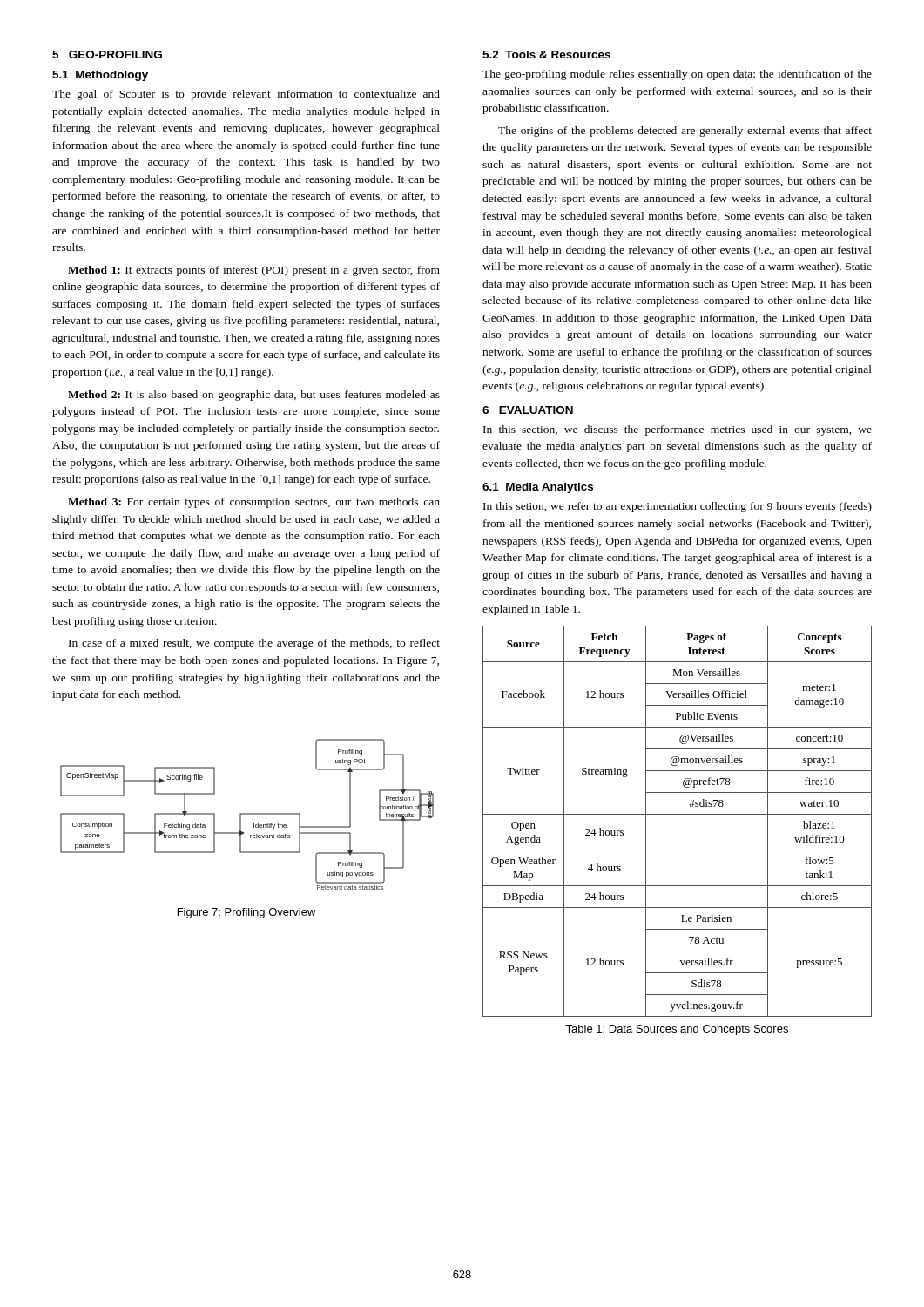Navigate to the region starting "5.1 Methodology"
Image resolution: width=924 pixels, height=1307 pixels.
point(100,74)
